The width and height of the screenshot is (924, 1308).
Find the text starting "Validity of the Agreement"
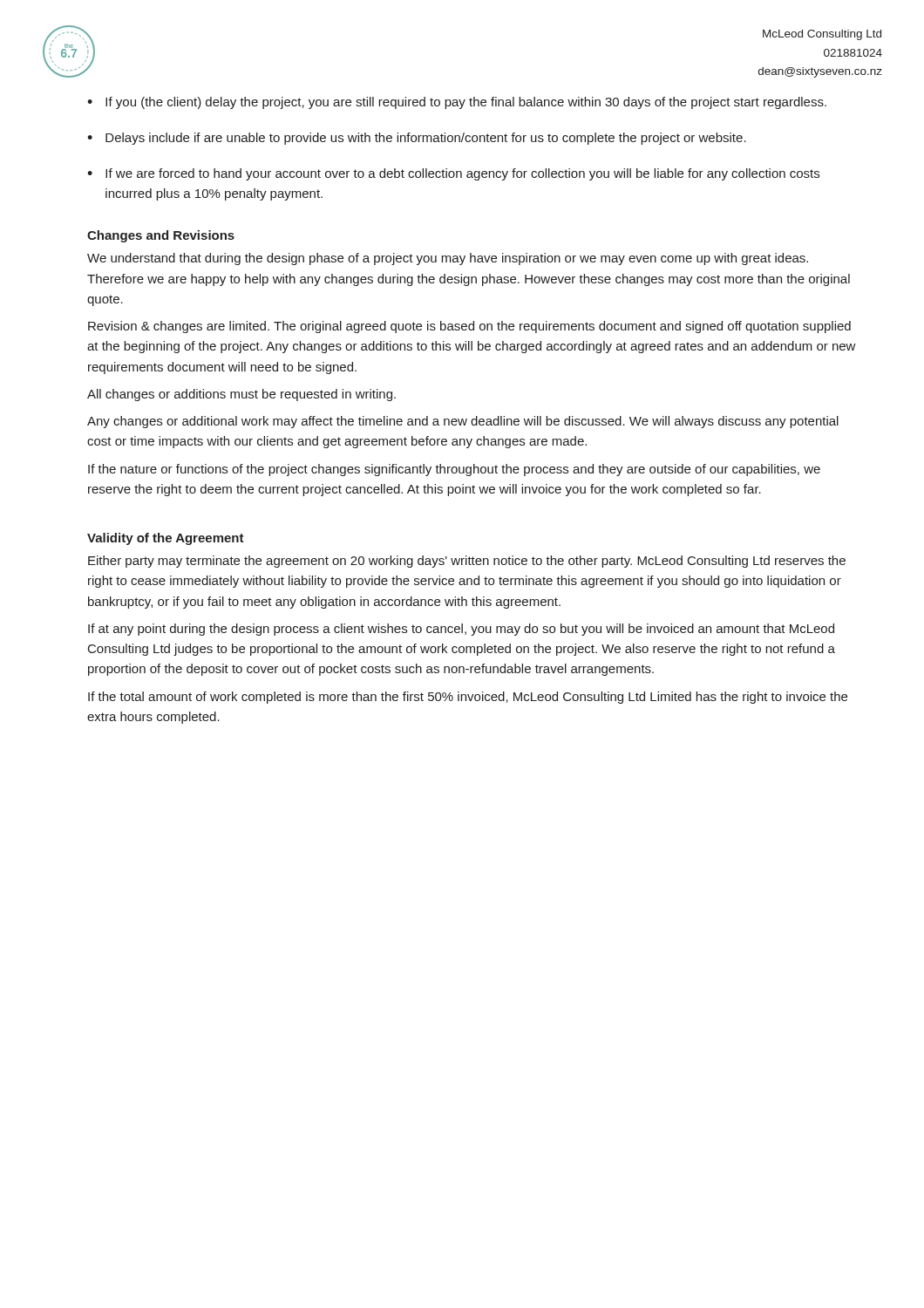pyautogui.click(x=165, y=538)
